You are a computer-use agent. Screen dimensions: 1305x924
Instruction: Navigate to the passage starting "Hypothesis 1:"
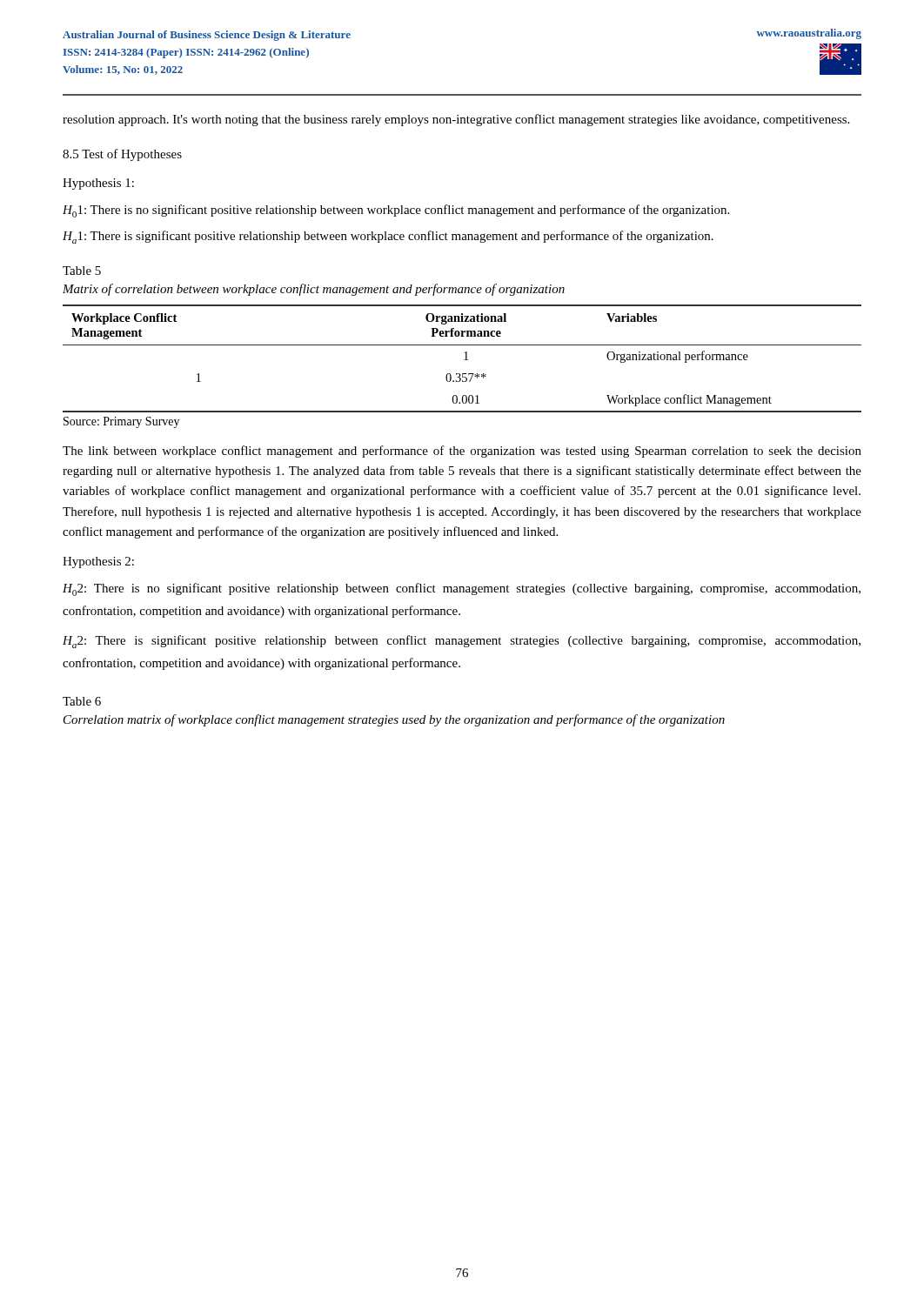click(x=99, y=183)
